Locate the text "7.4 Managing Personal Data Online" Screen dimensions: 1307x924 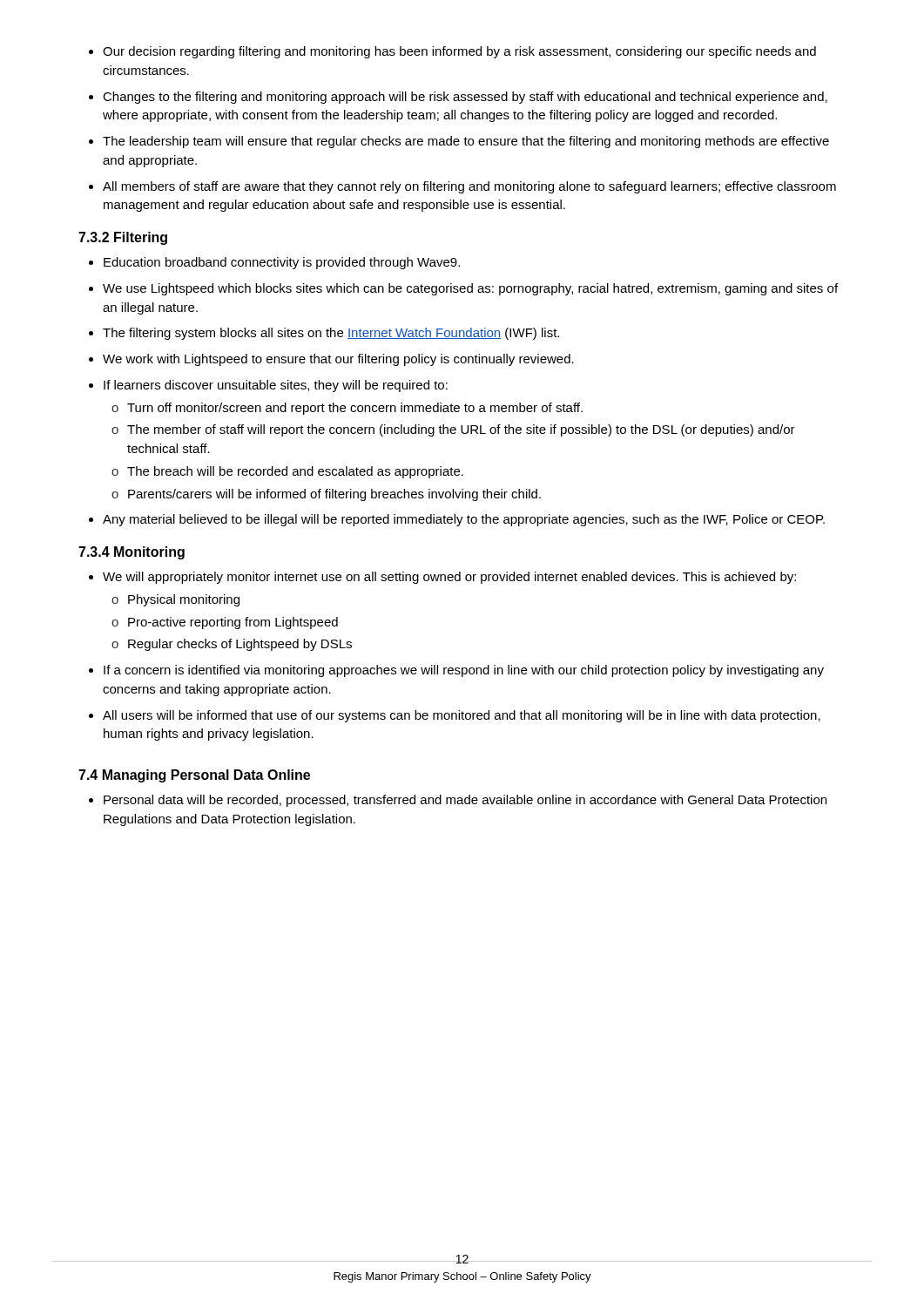(195, 775)
